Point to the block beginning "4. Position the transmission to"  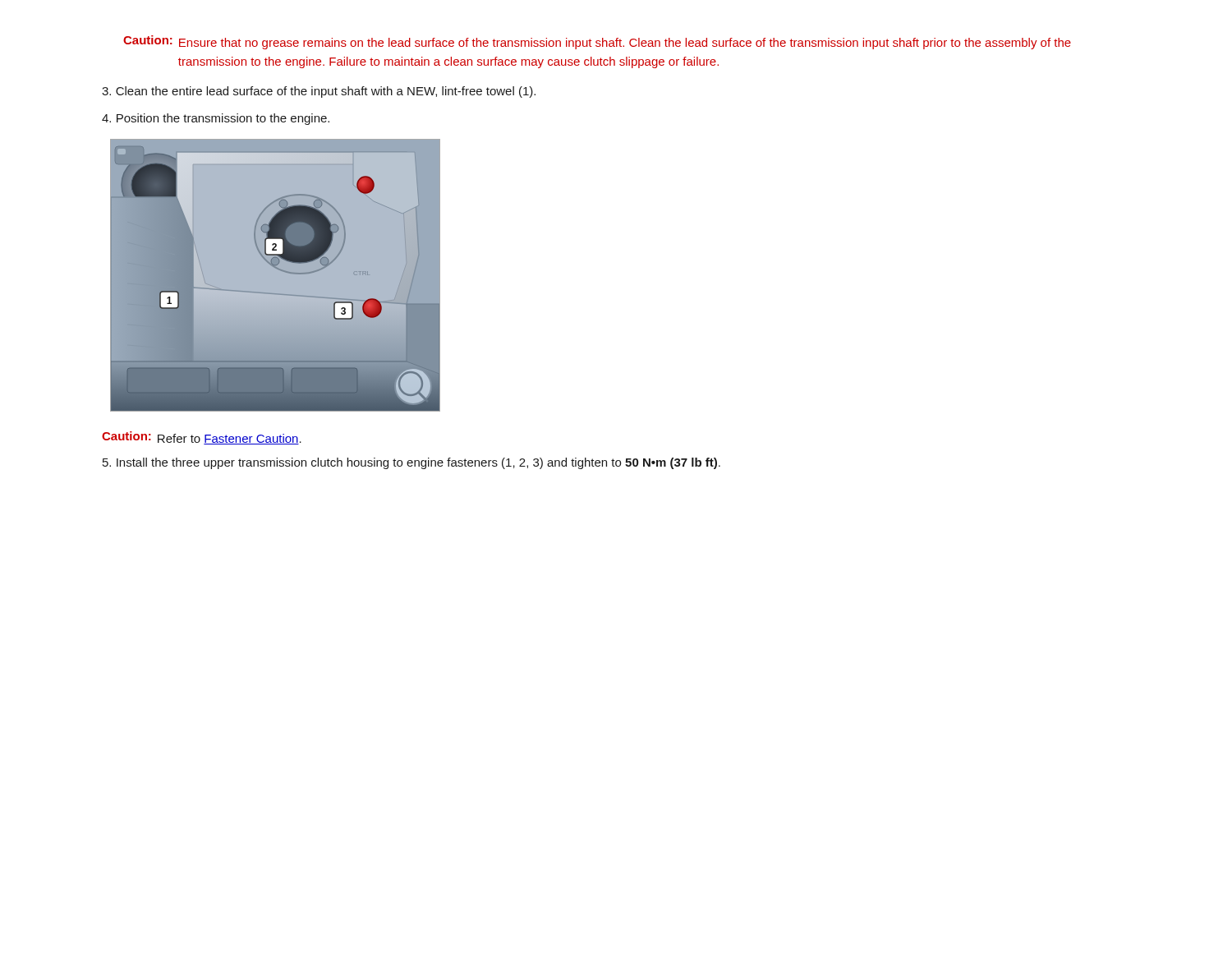(216, 118)
